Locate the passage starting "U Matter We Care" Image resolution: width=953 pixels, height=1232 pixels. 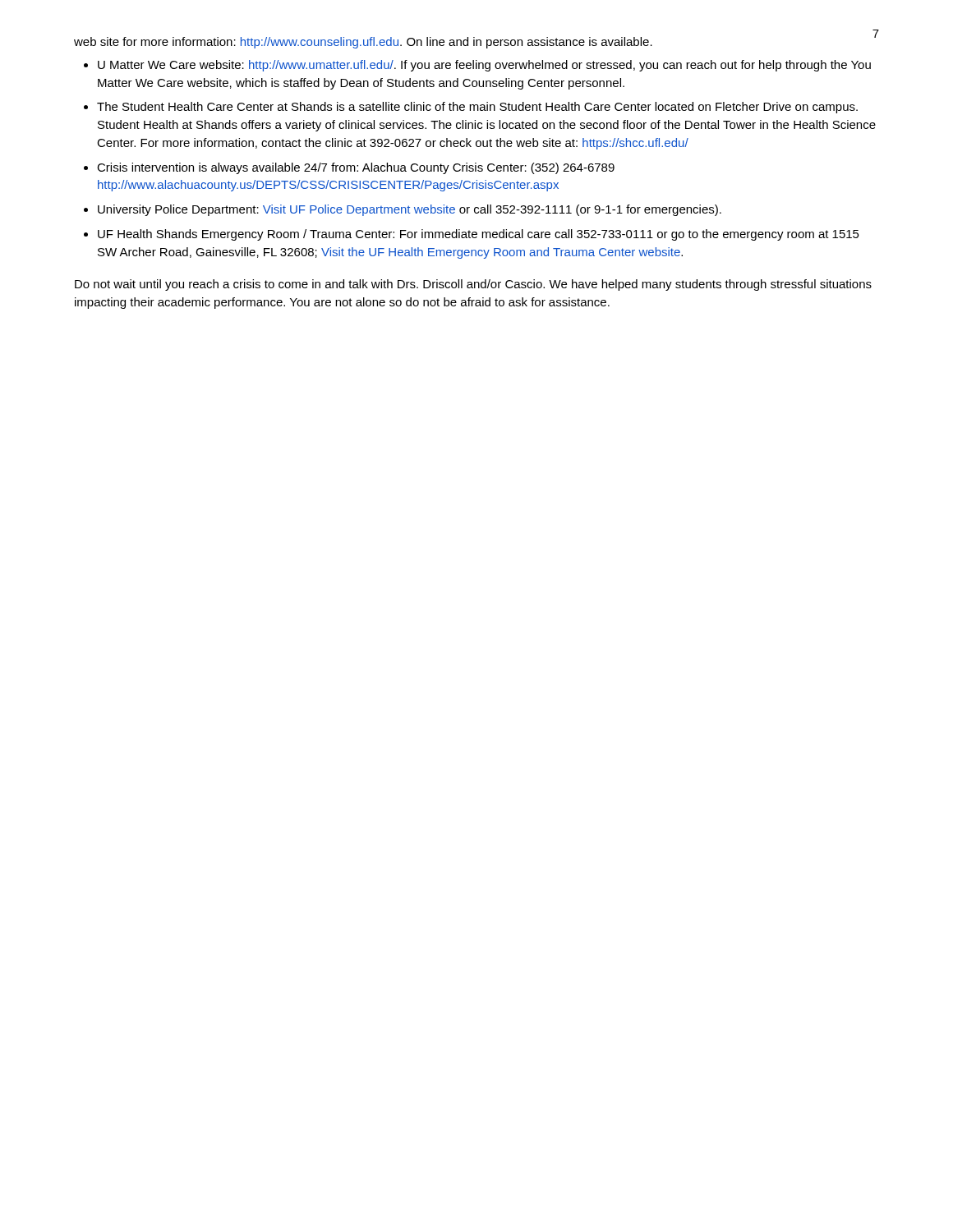484,73
